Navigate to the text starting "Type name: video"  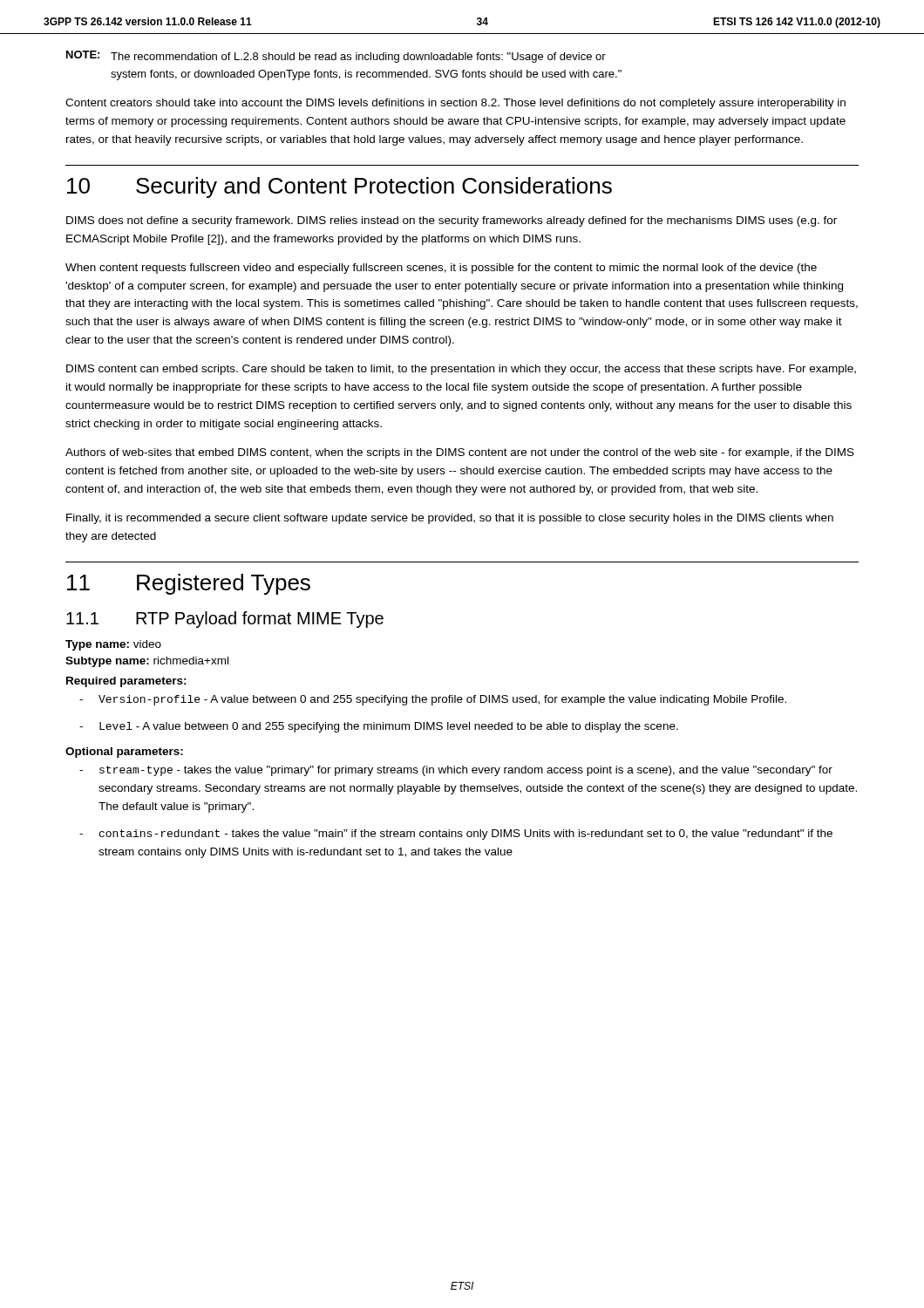113,644
